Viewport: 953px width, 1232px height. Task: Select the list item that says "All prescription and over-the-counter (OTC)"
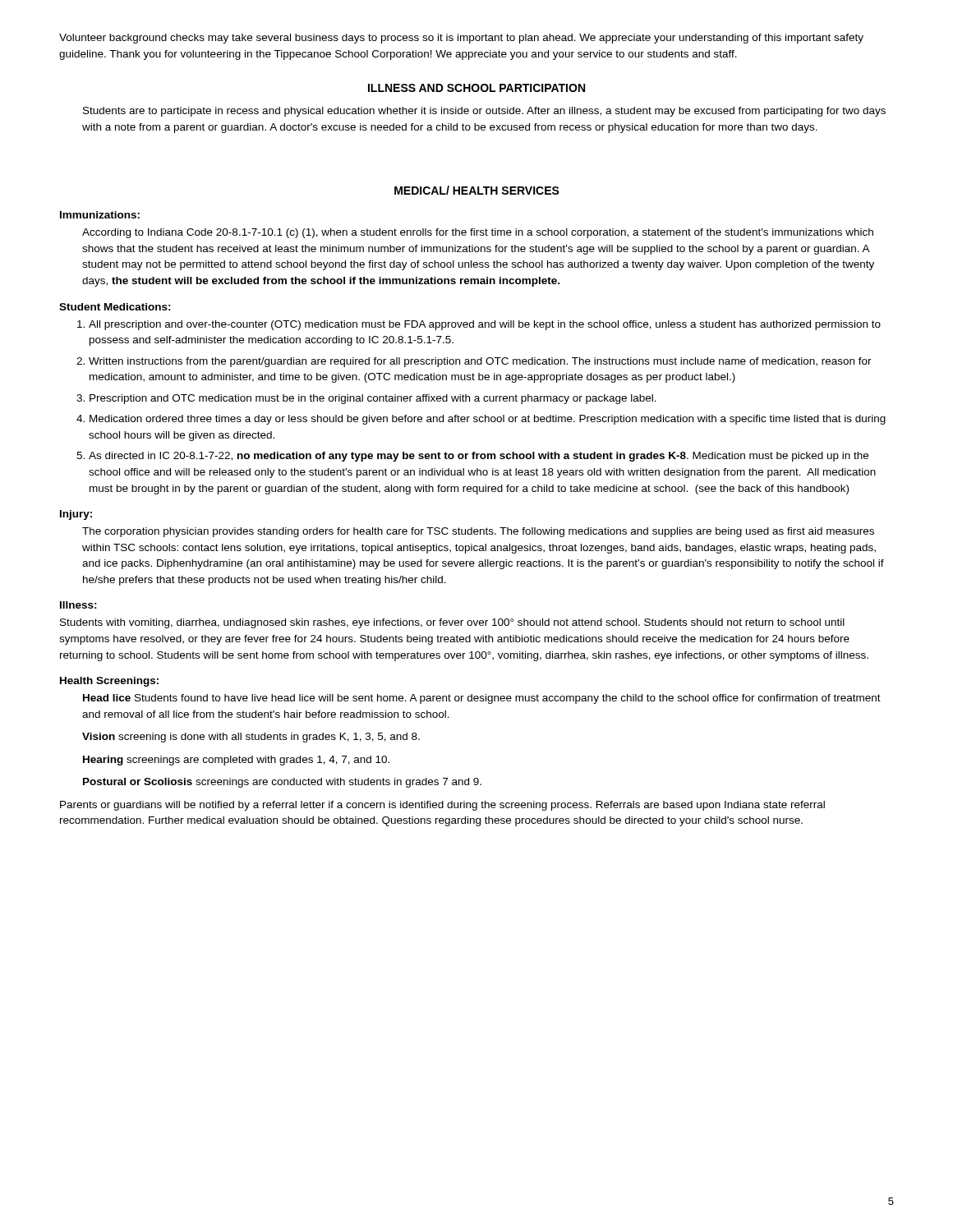(x=485, y=332)
